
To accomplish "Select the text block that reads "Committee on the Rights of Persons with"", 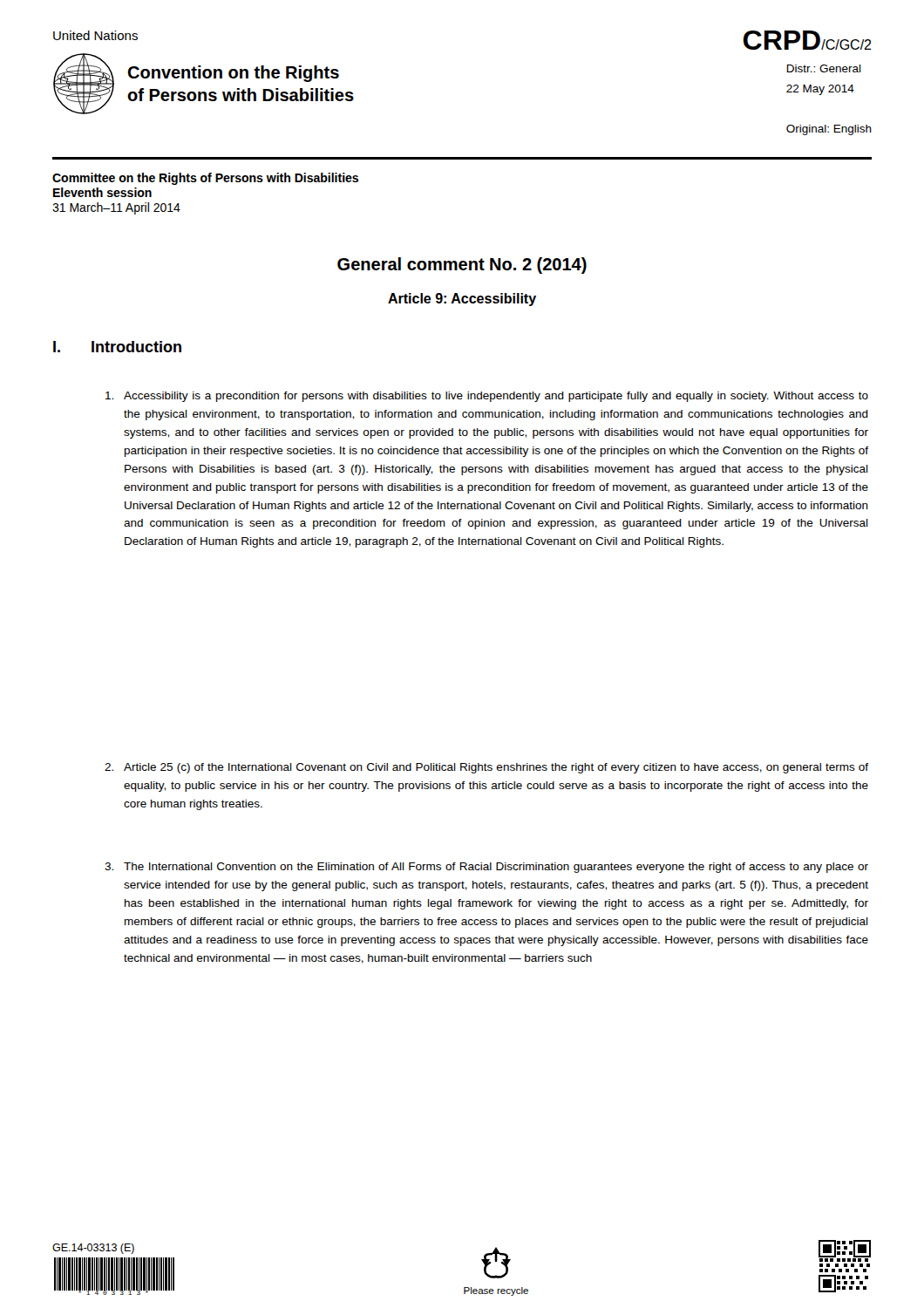I will [x=314, y=193].
